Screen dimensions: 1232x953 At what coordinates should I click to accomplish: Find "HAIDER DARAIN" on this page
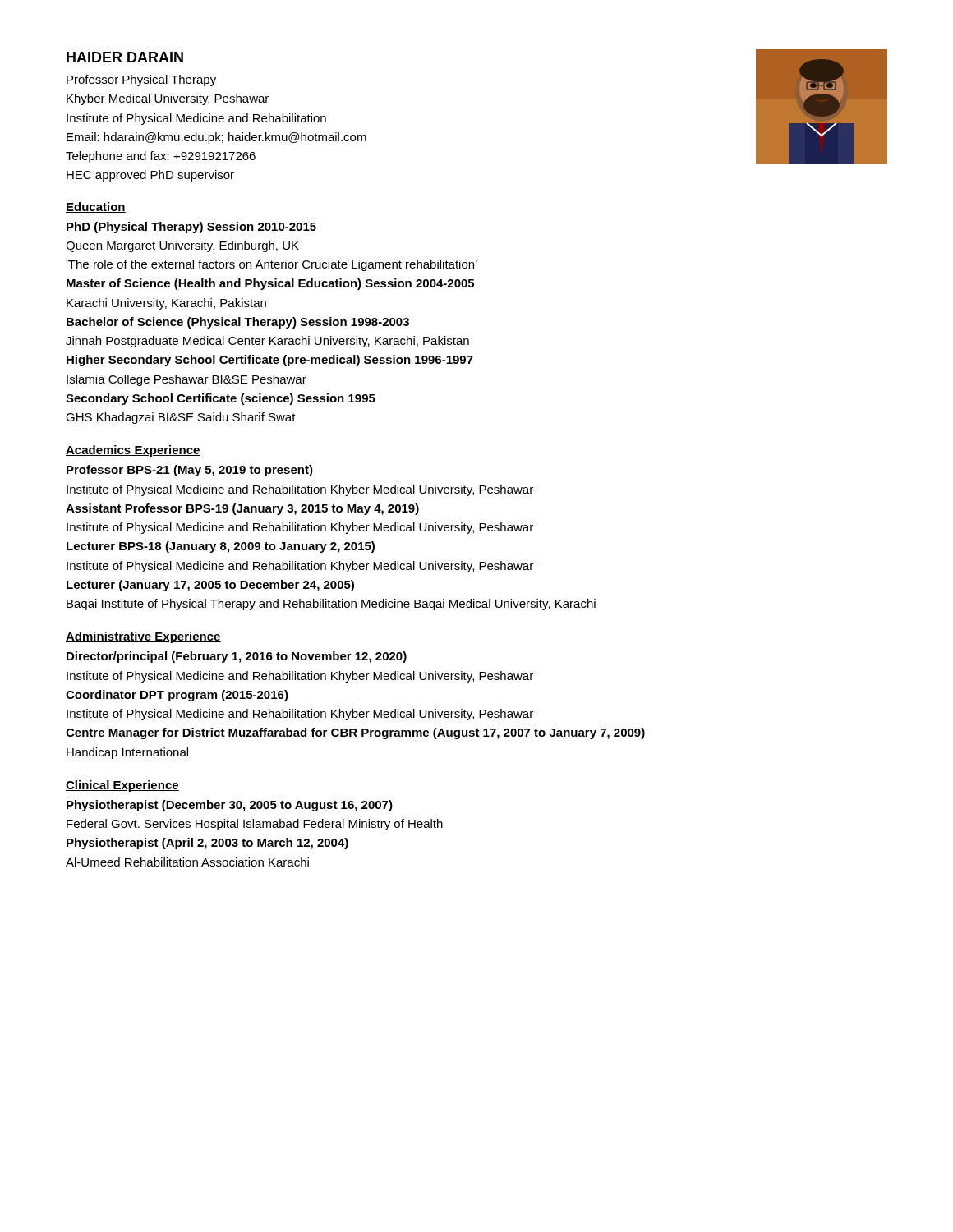(125, 57)
